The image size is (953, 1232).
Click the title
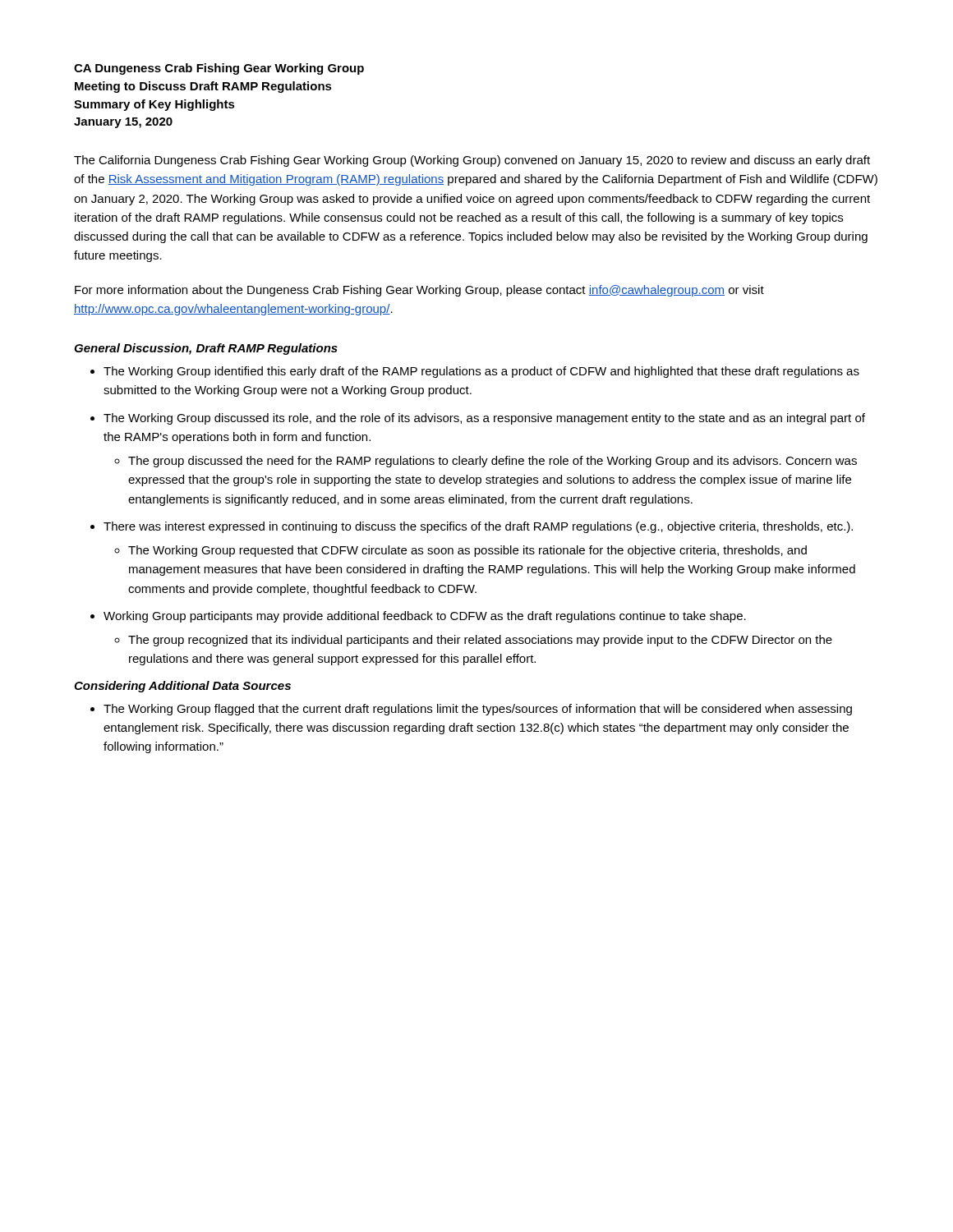click(476, 95)
